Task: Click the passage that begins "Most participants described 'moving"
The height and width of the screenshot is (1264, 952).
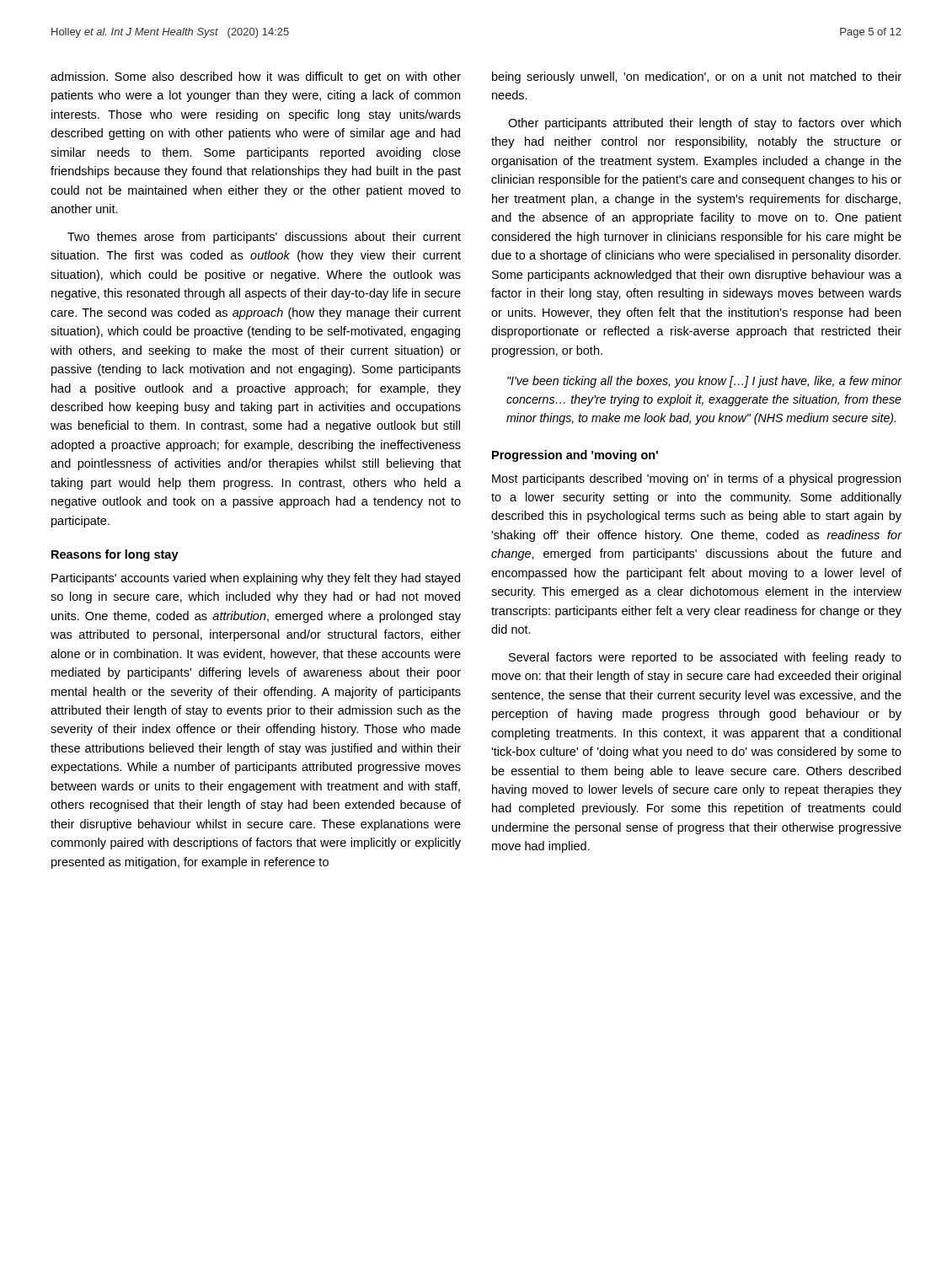Action: tap(696, 662)
